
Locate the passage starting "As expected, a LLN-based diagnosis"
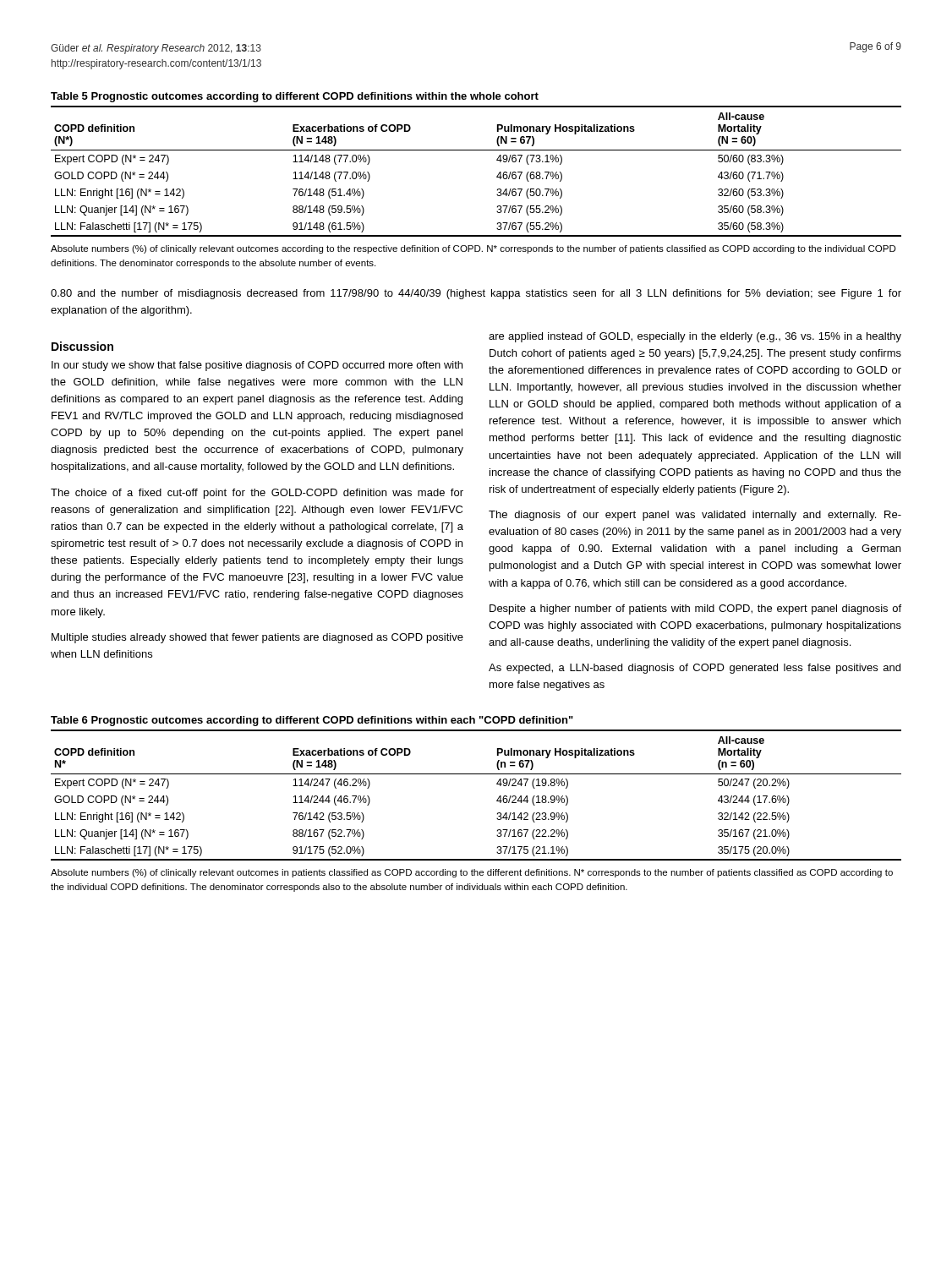pyautogui.click(x=695, y=676)
